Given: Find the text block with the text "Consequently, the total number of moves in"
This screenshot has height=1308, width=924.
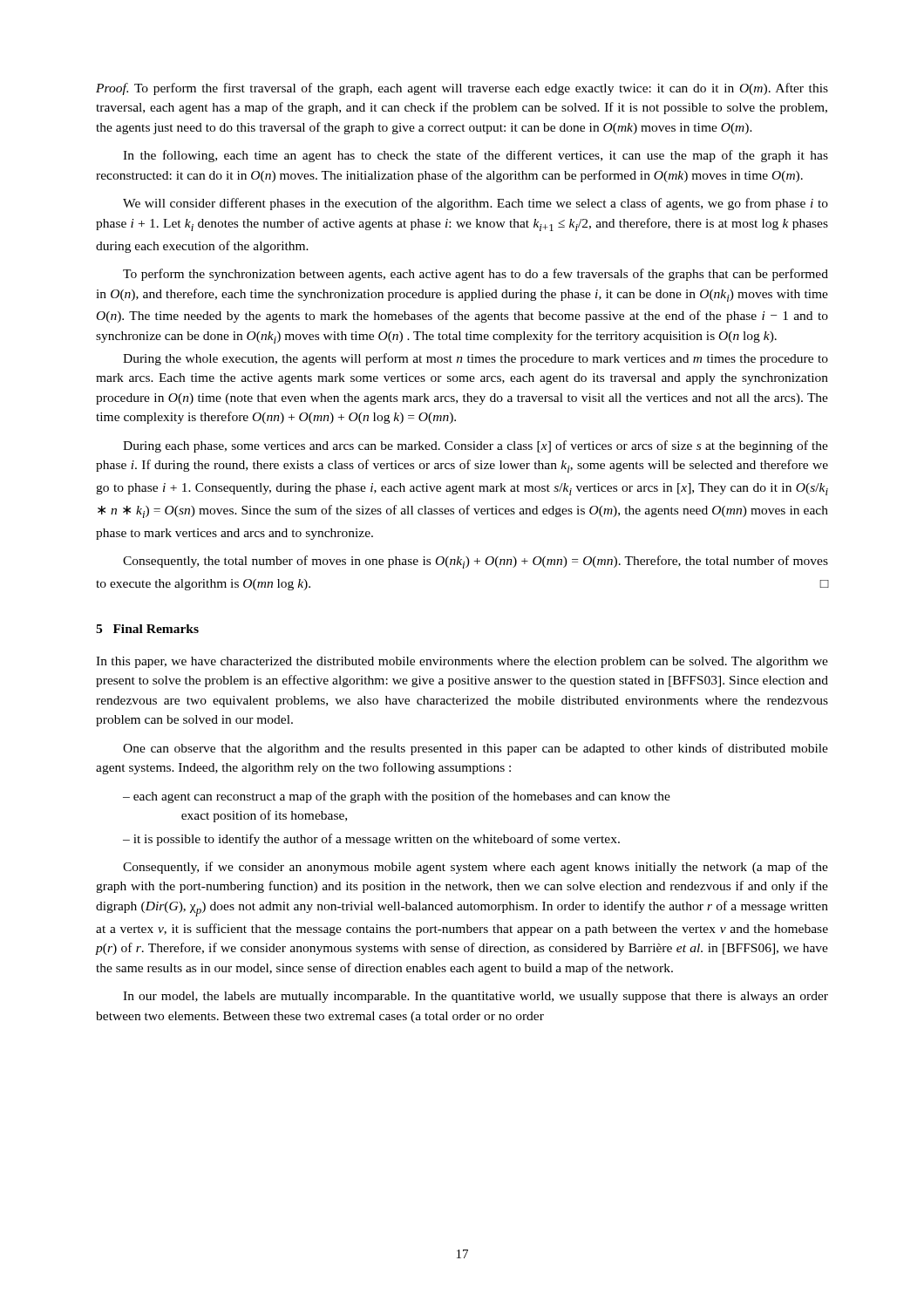Looking at the screenshot, I should click(462, 572).
